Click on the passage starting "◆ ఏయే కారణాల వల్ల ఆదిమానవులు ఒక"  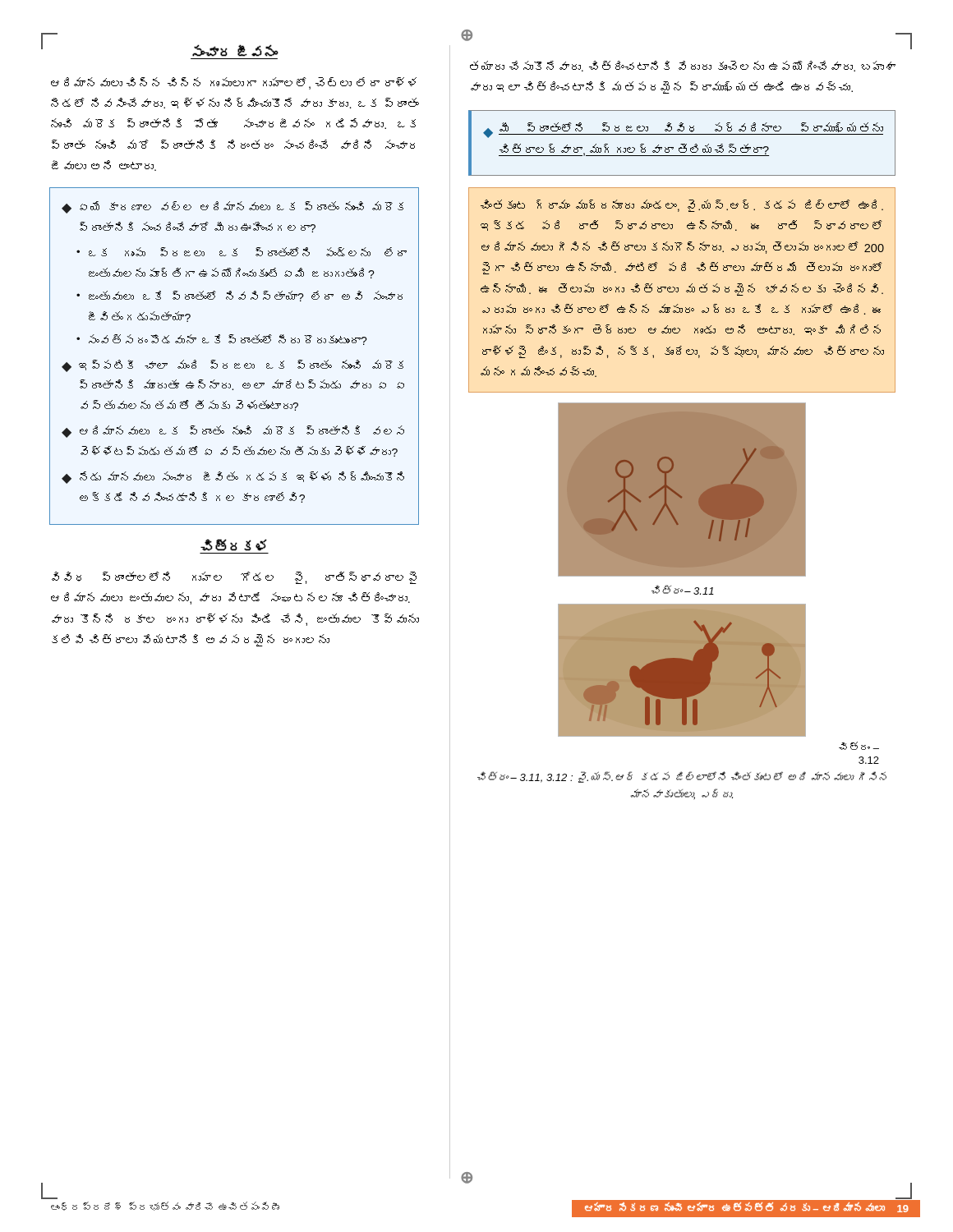click(234, 218)
